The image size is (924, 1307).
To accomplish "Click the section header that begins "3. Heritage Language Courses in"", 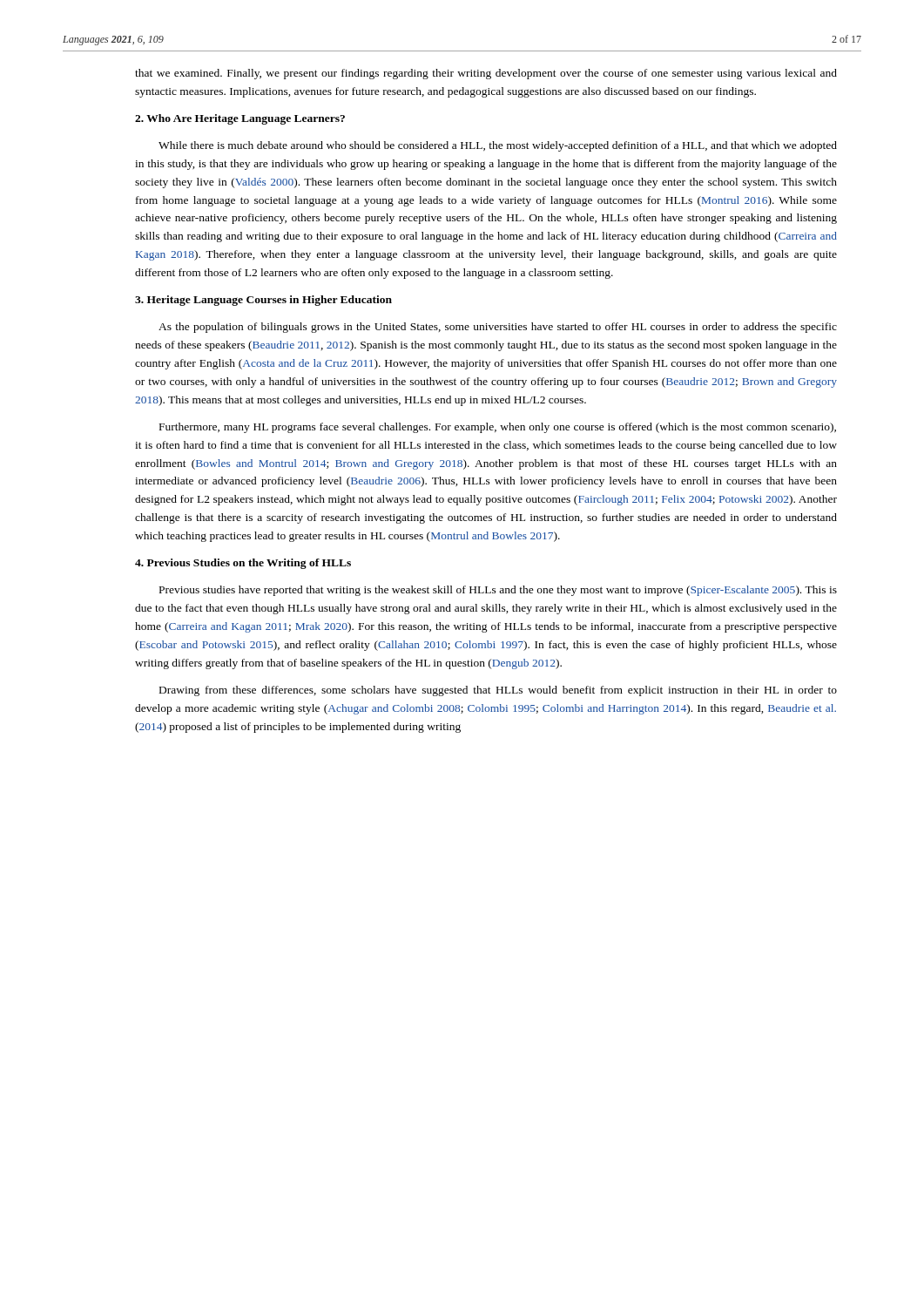I will [263, 301].
